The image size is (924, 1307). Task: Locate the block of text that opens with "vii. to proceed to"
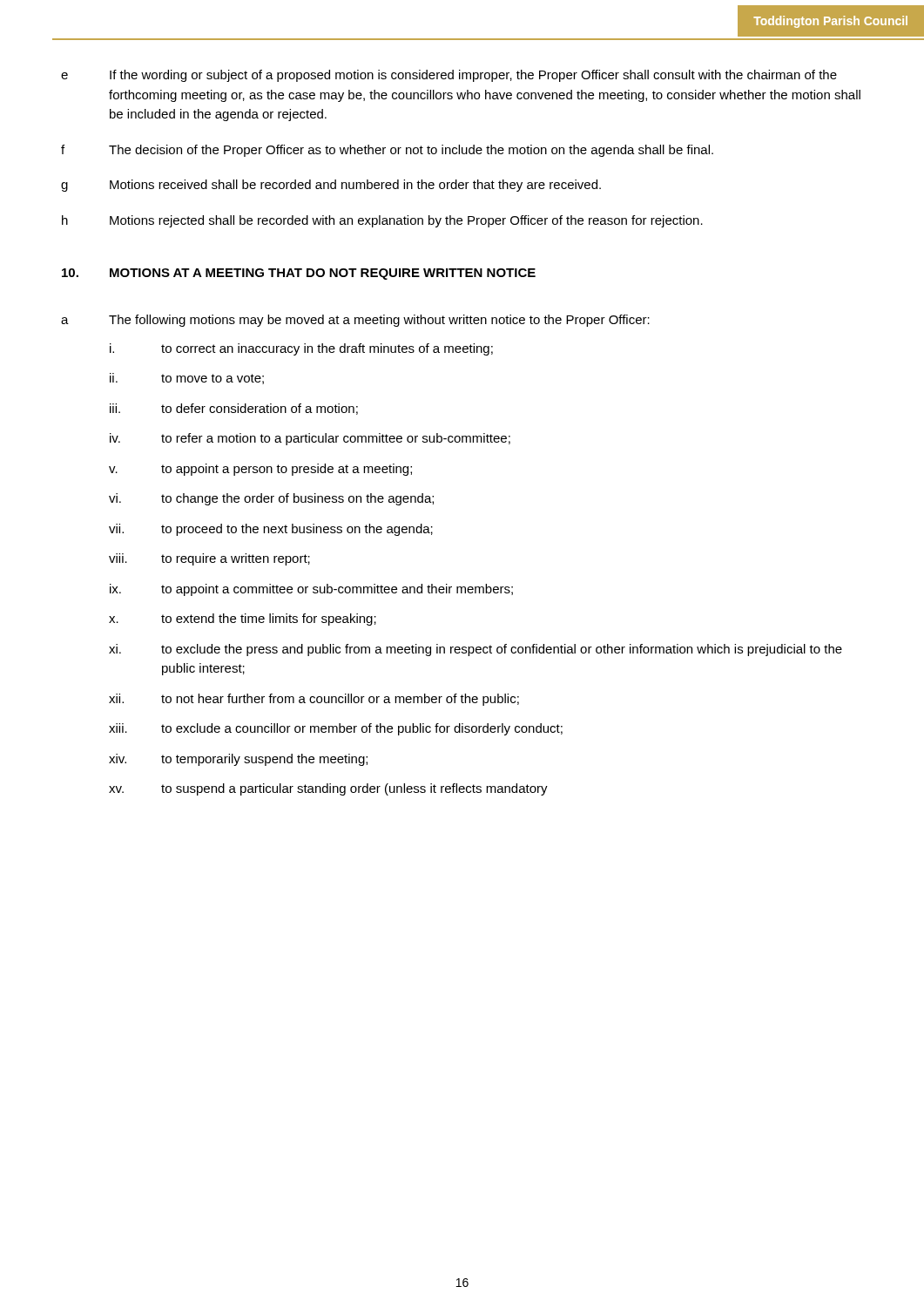coord(271,530)
